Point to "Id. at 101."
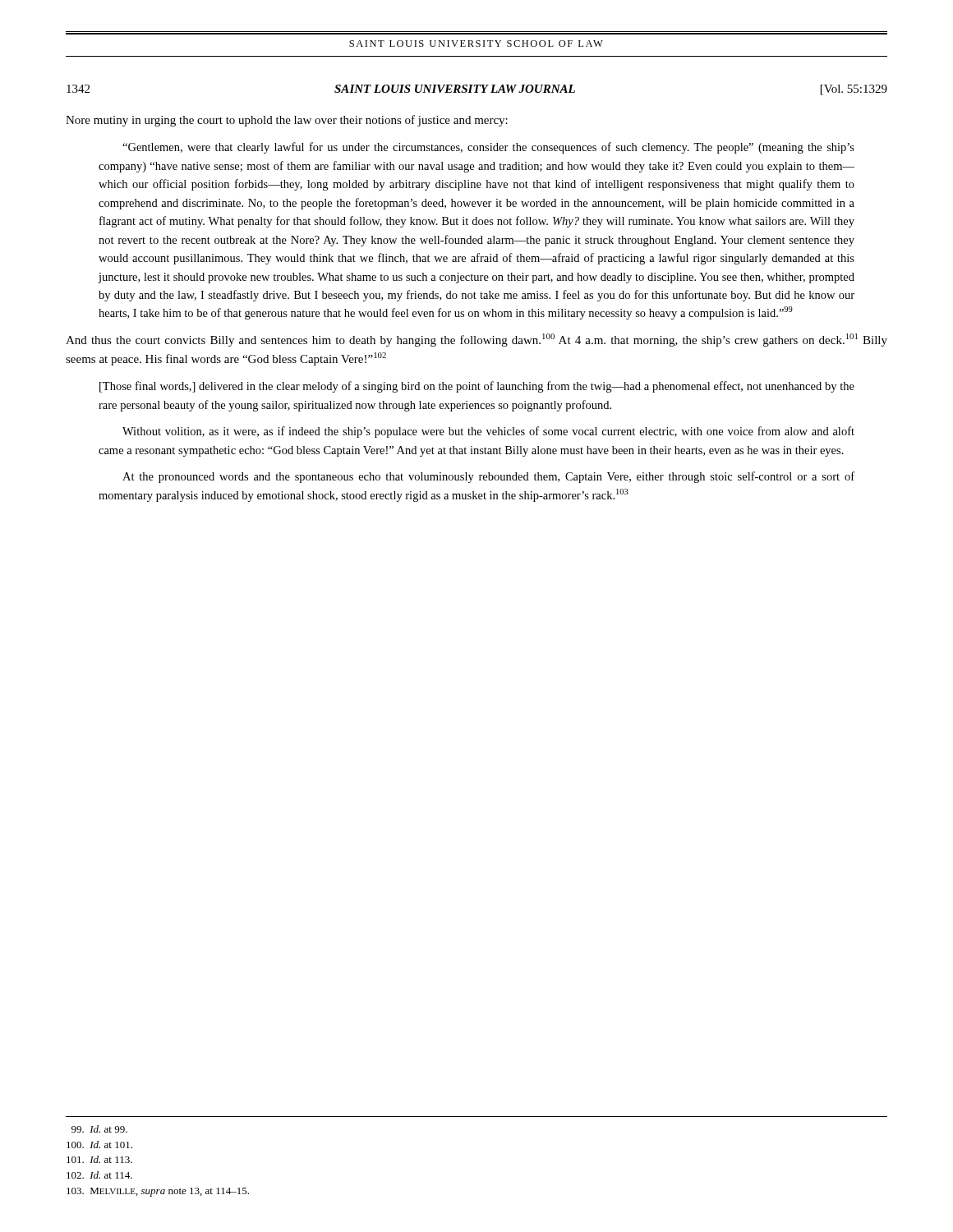 pos(99,1144)
